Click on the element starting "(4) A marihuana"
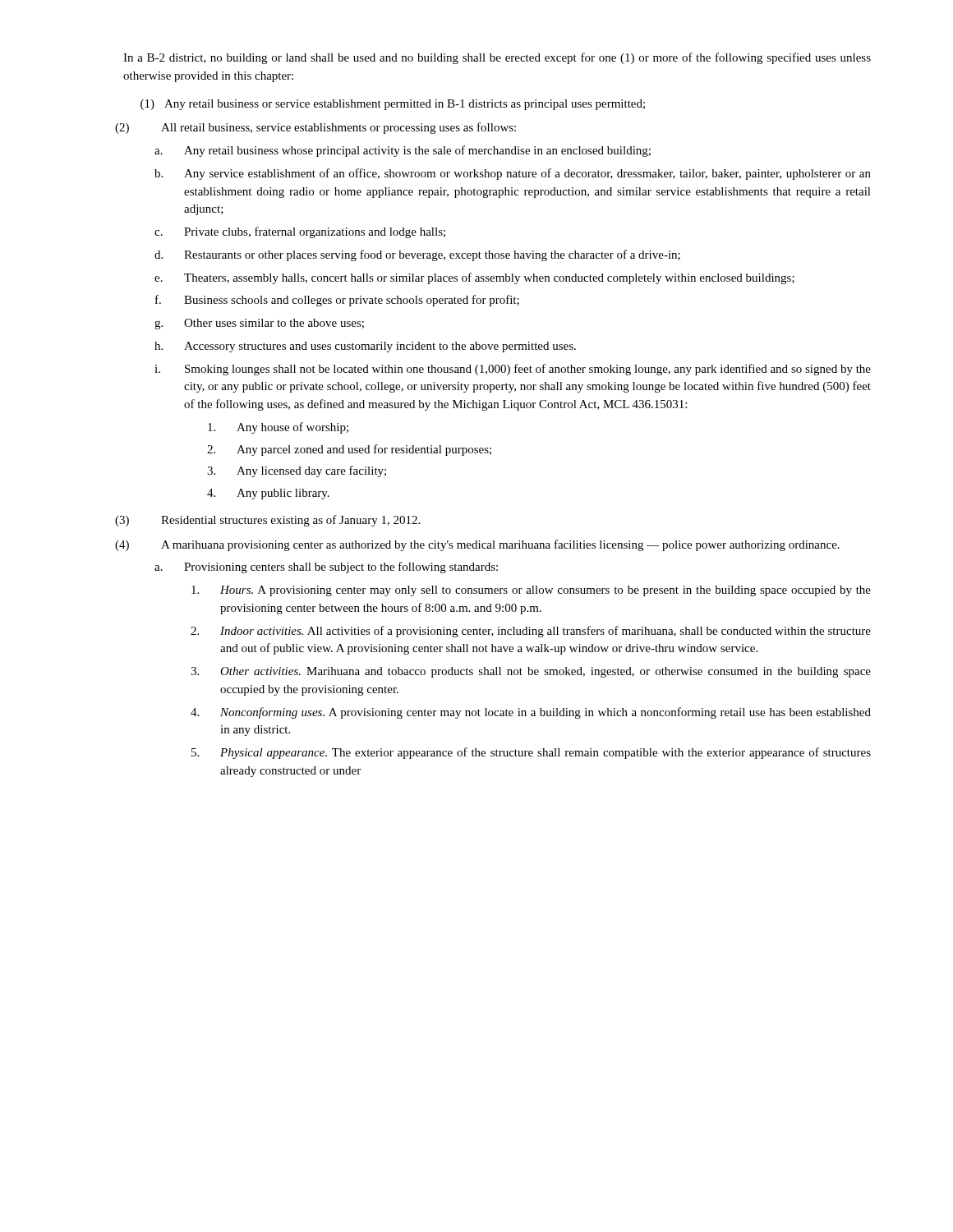Screen dimensions: 1232x953 pos(493,545)
